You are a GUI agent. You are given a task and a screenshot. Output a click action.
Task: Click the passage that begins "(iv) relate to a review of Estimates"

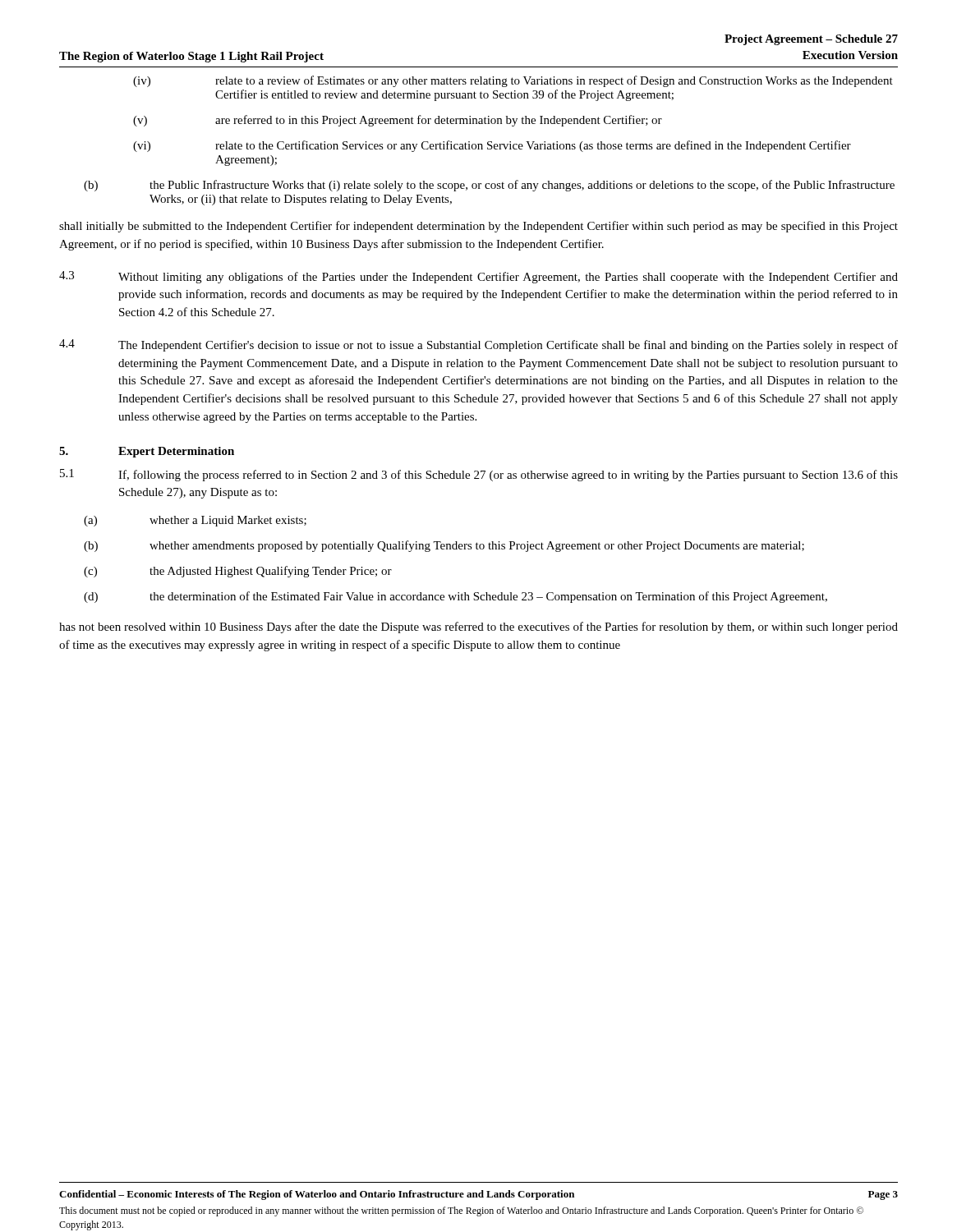pos(478,88)
